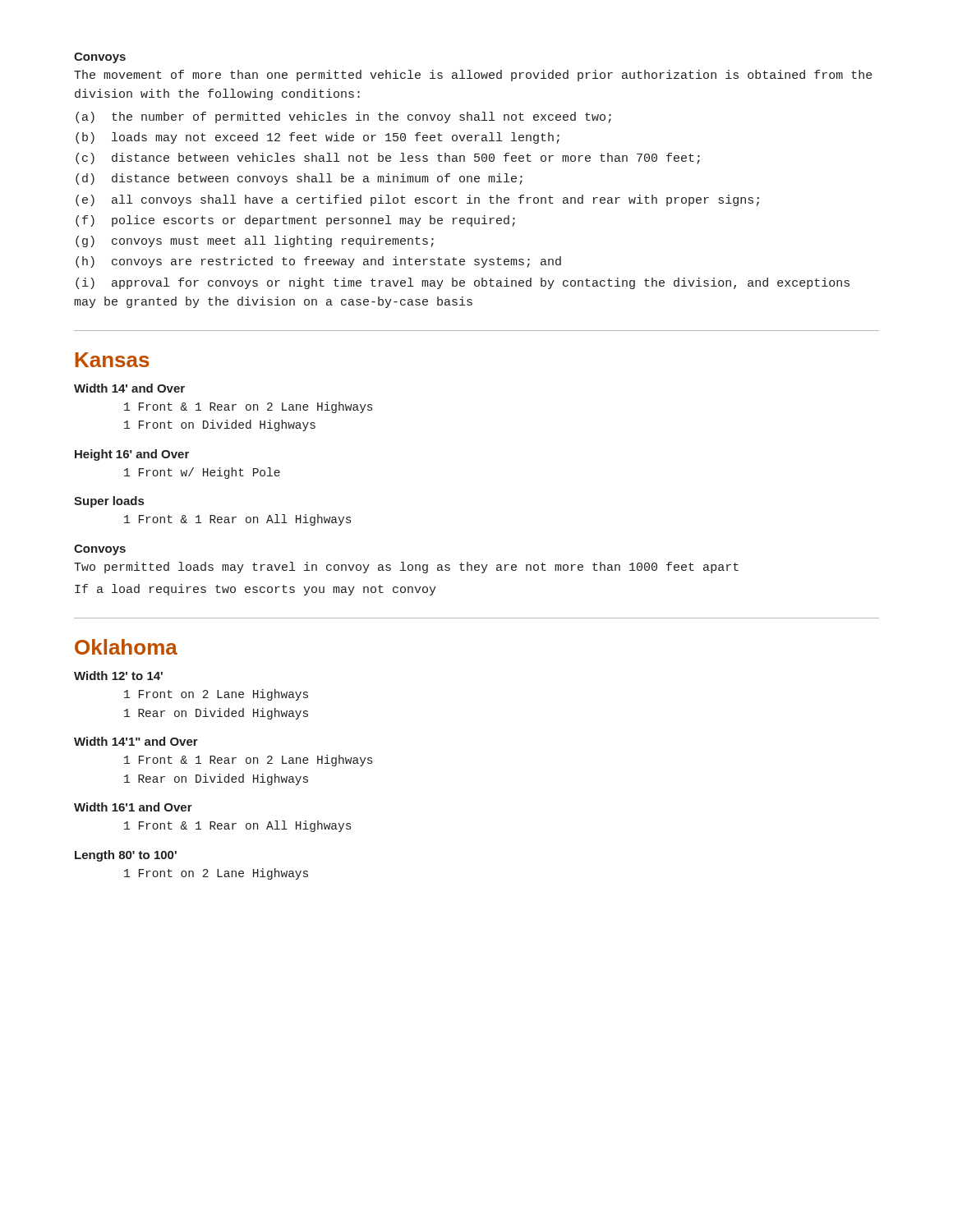Screen dimensions: 1232x953
Task: Locate the block starting "Height 16' and Over"
Action: (132, 454)
